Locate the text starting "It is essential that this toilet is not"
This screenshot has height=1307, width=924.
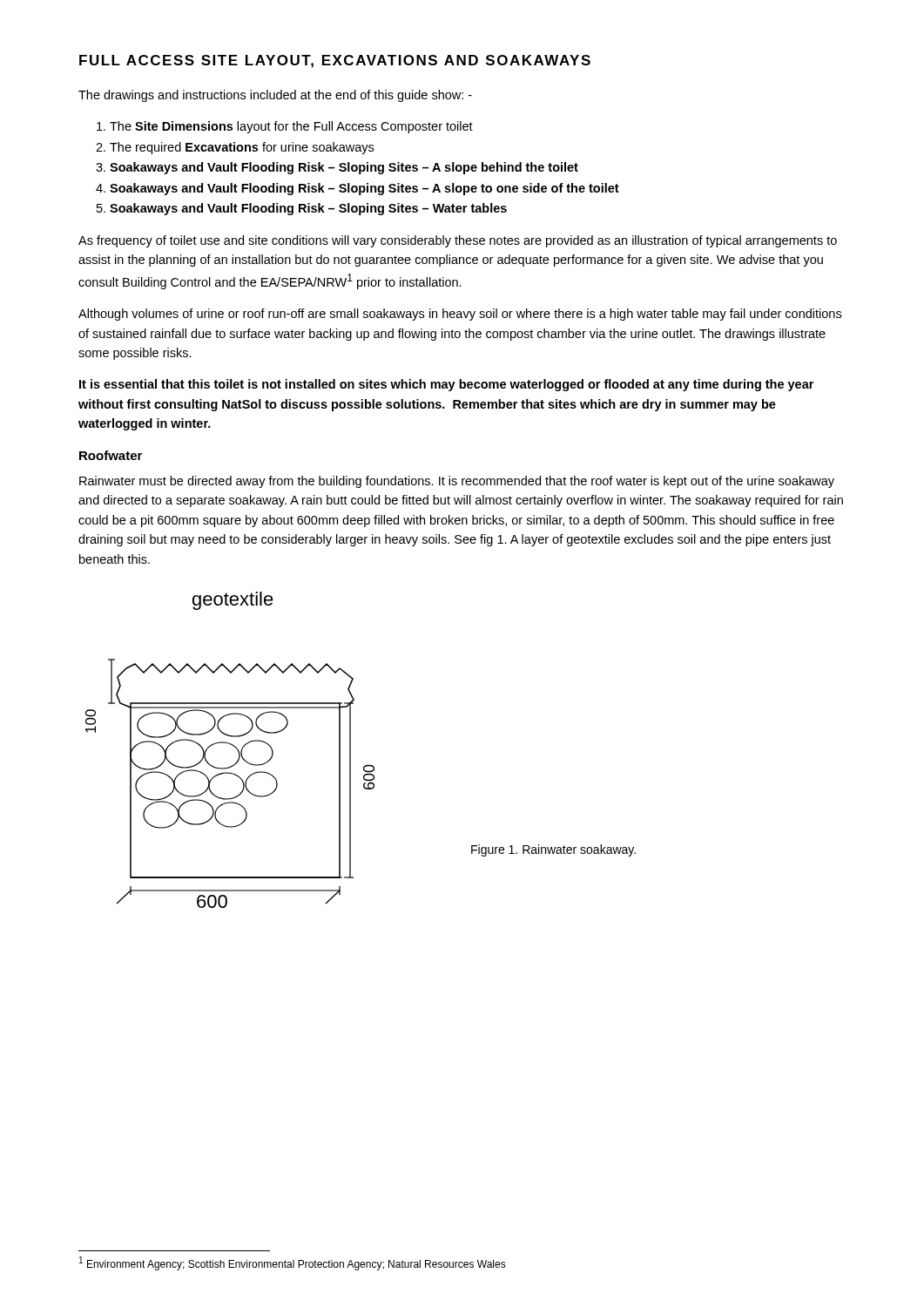tap(446, 404)
